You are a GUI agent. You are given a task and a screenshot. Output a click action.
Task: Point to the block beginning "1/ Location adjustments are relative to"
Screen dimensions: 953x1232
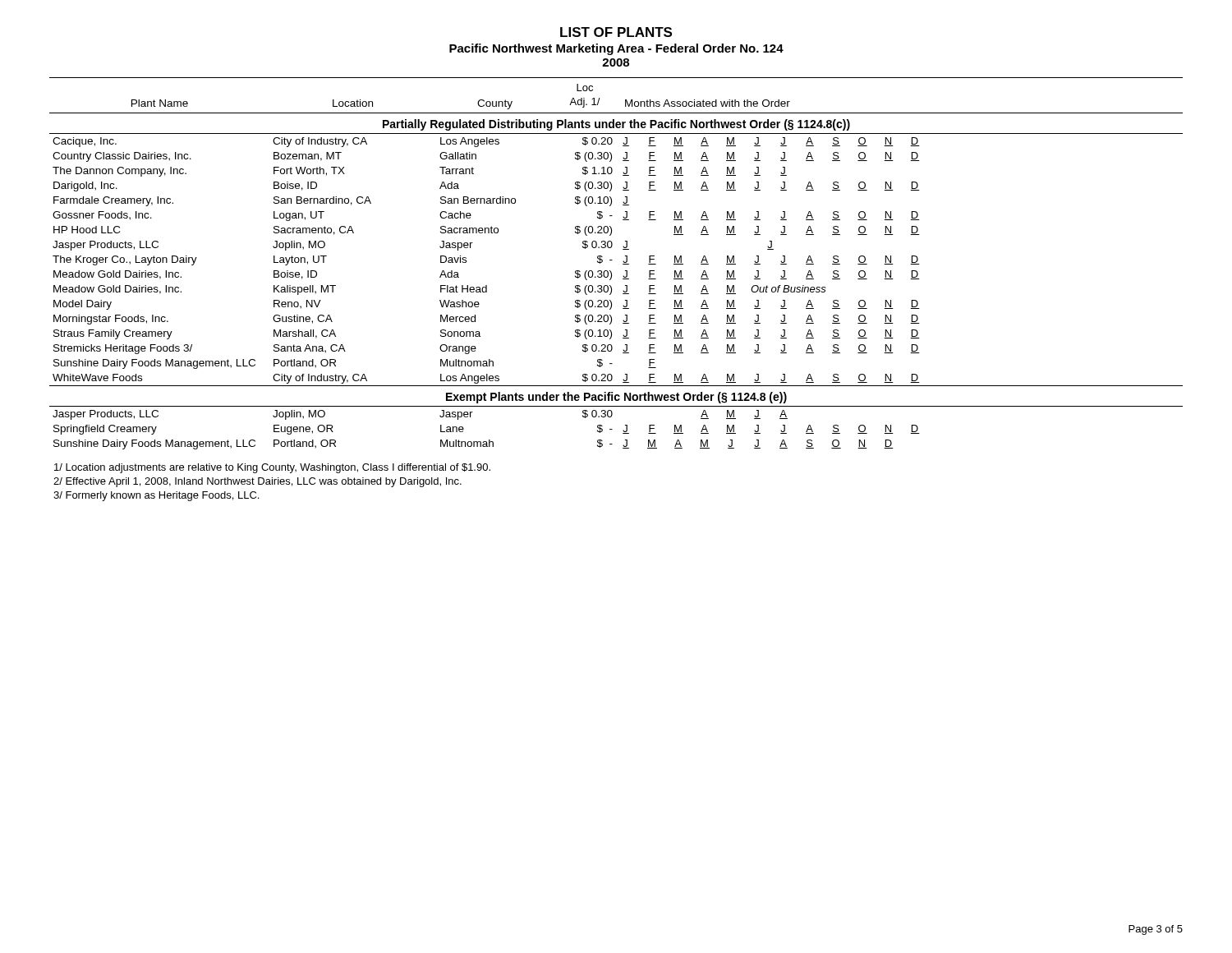click(272, 468)
